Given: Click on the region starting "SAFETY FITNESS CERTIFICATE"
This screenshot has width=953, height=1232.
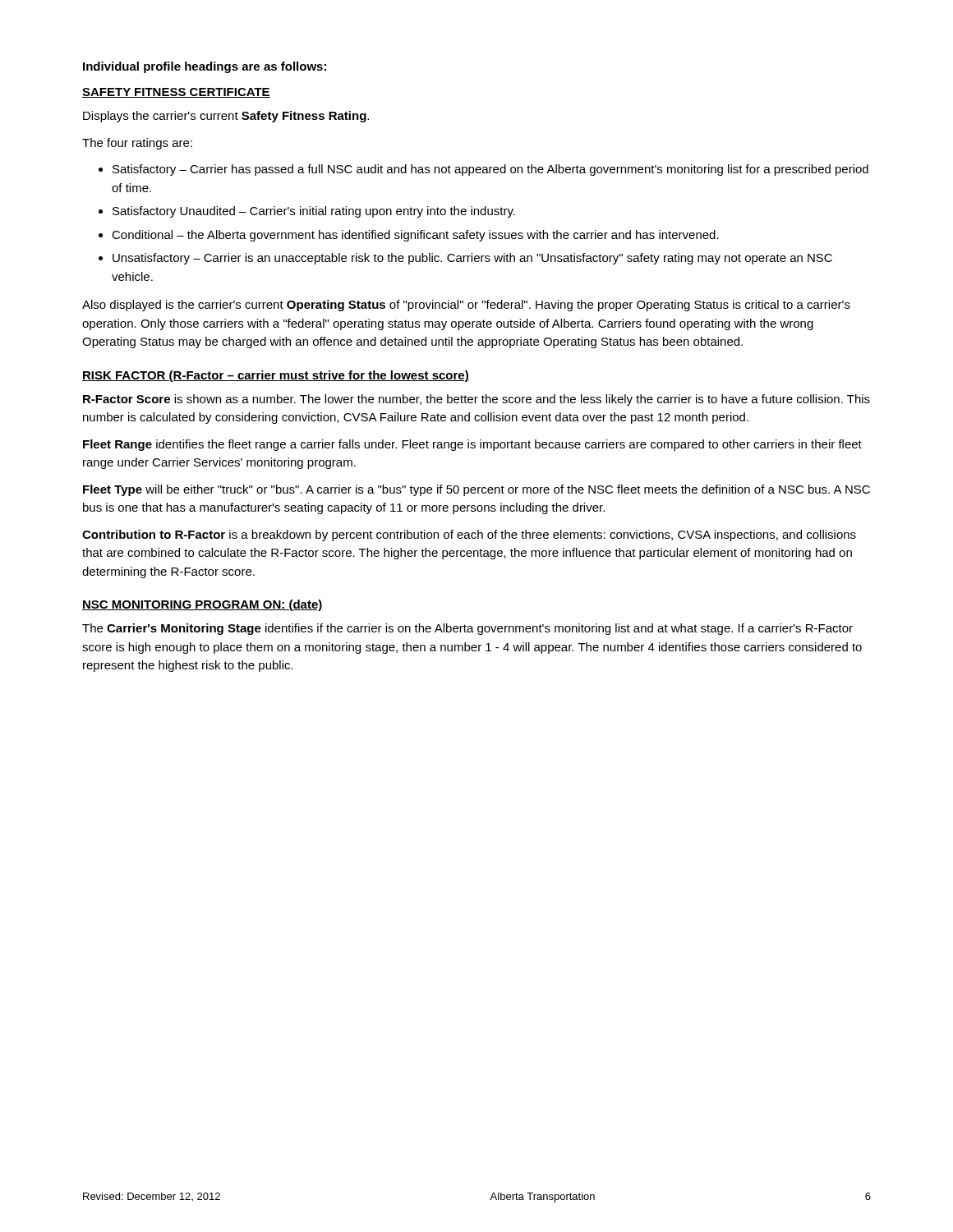Looking at the screenshot, I should click(x=176, y=92).
